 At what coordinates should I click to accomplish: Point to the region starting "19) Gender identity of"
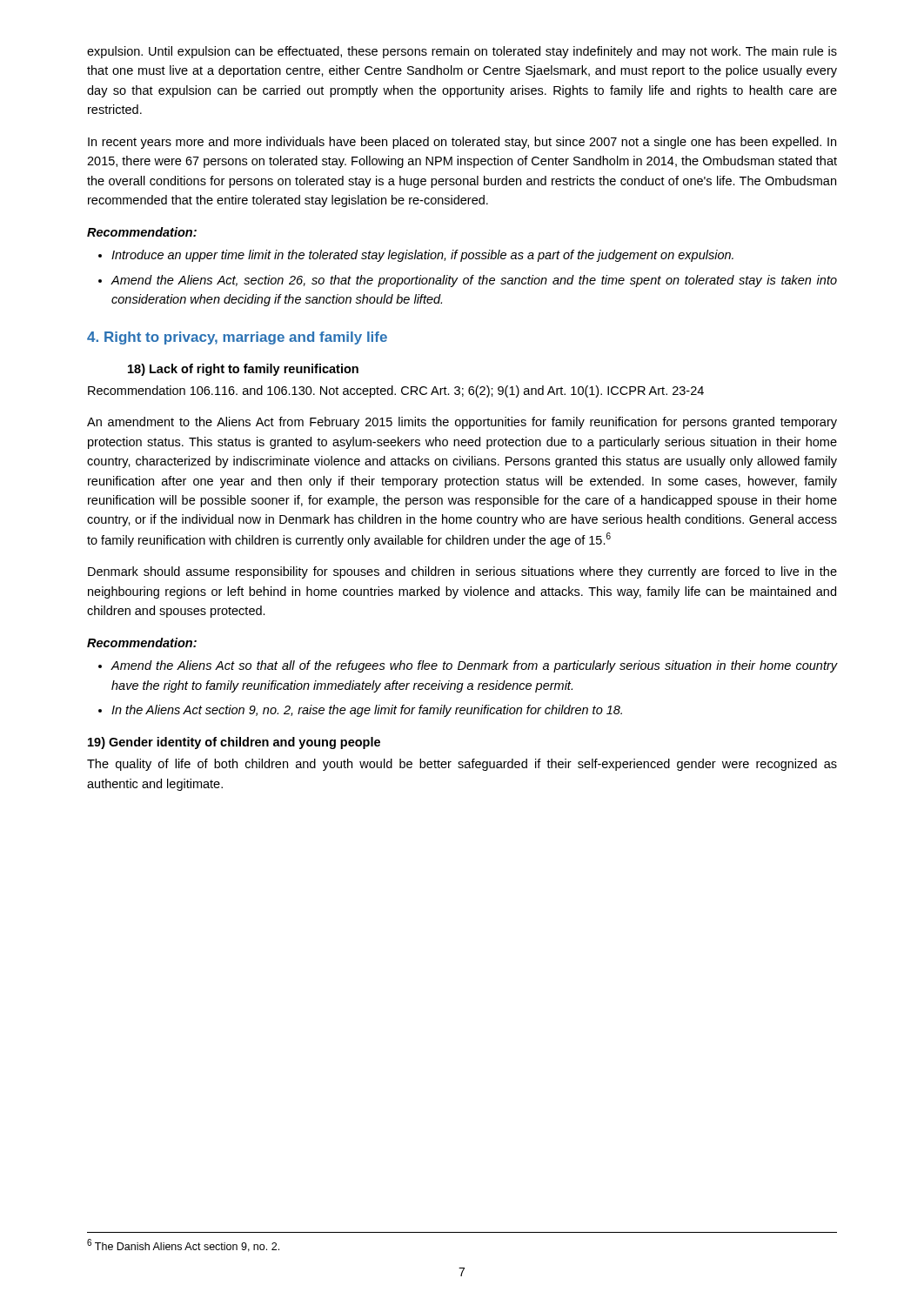[234, 743]
